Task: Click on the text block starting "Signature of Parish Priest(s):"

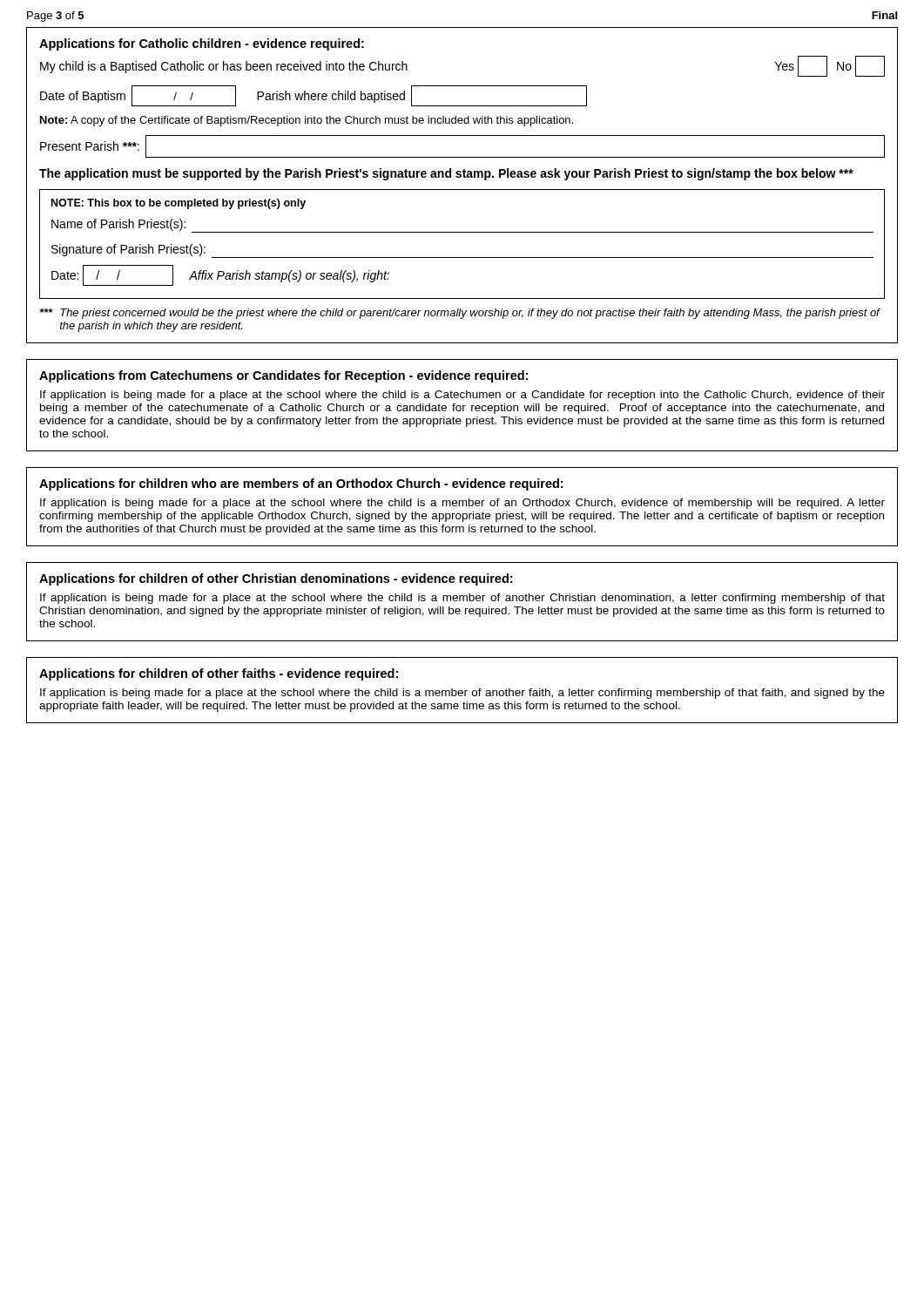Action: [462, 249]
